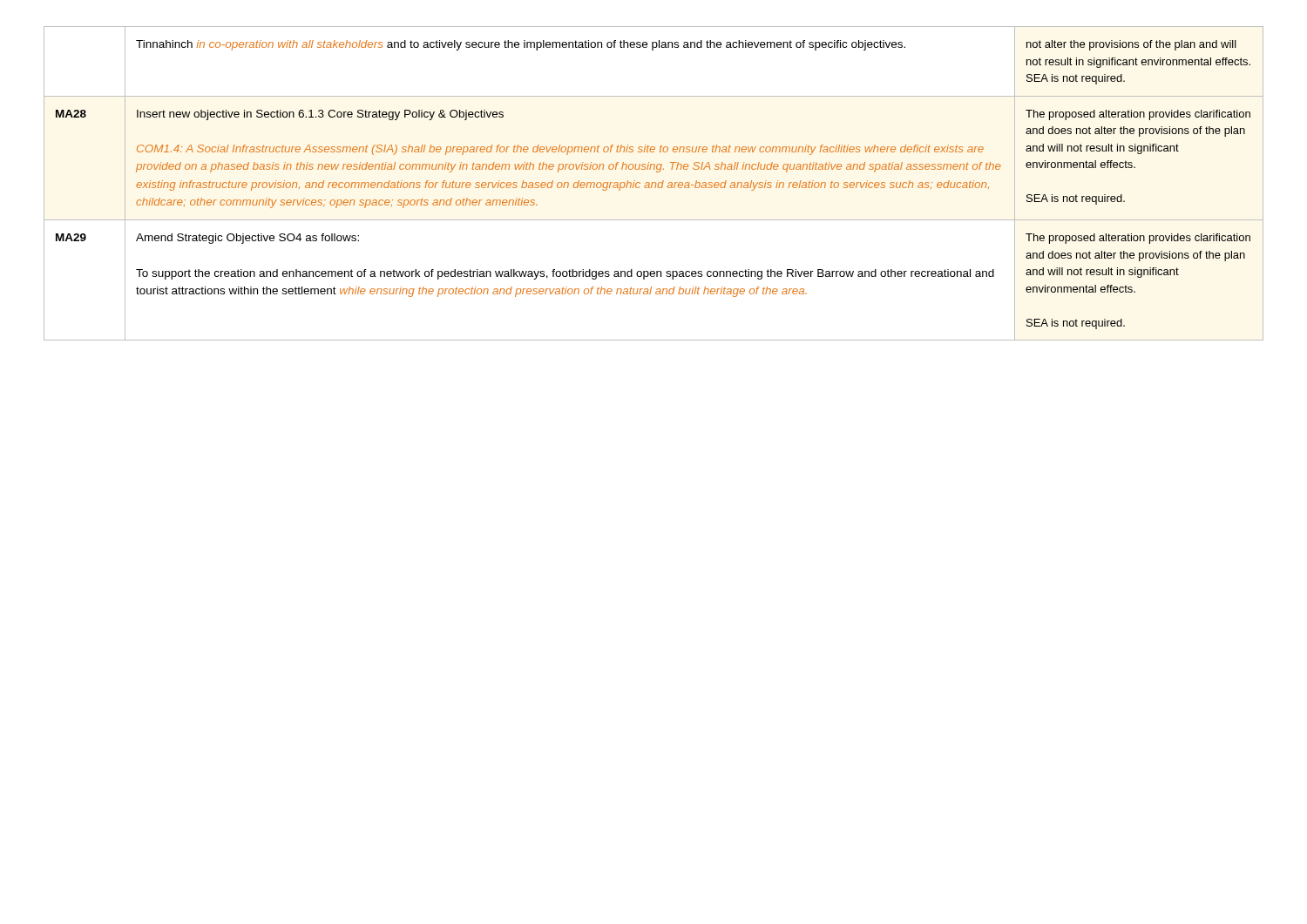Find the table that mentions "not alter the provisions of"
The height and width of the screenshot is (924, 1307).
coord(654,183)
